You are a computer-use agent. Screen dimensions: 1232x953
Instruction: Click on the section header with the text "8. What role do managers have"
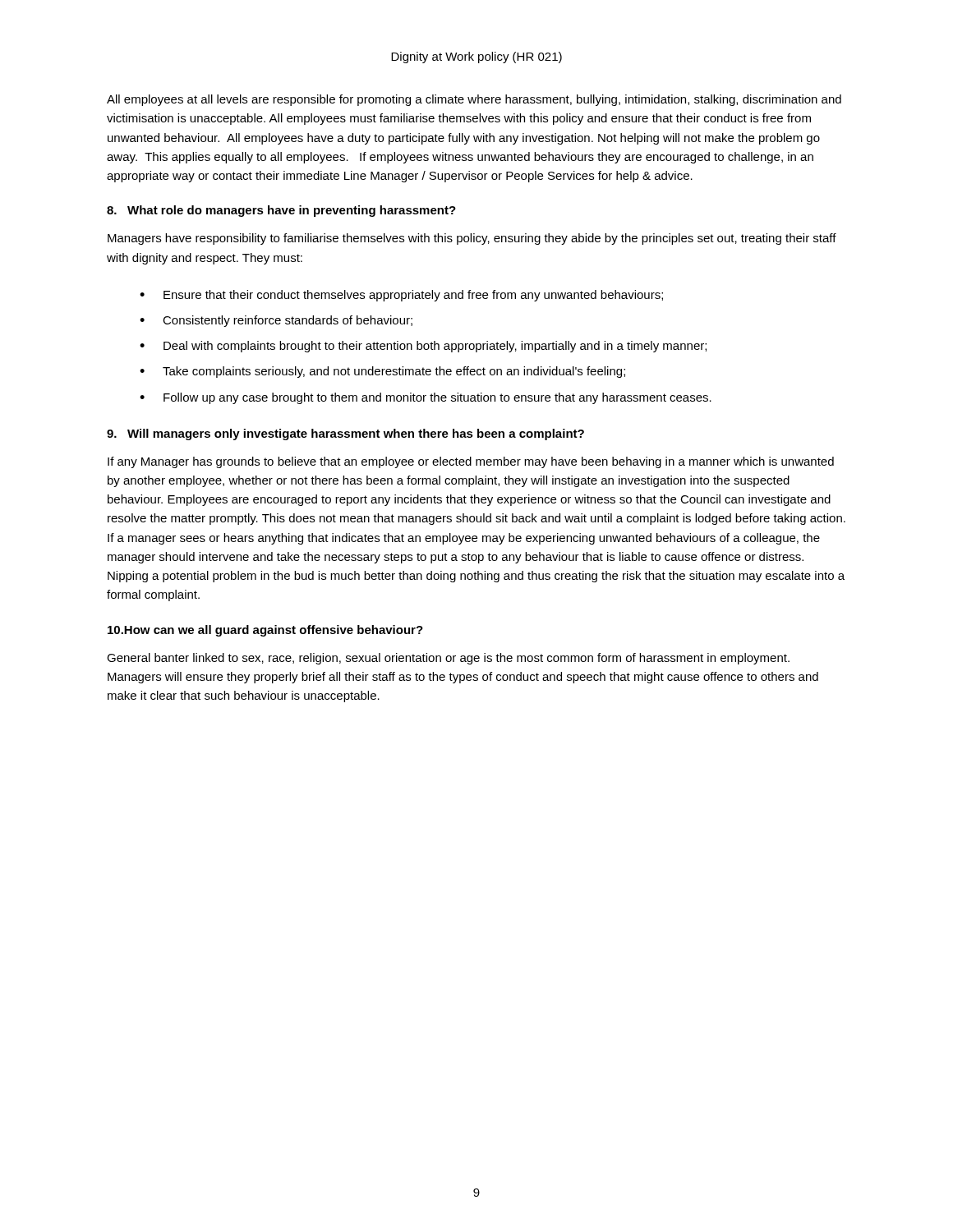[x=281, y=210]
